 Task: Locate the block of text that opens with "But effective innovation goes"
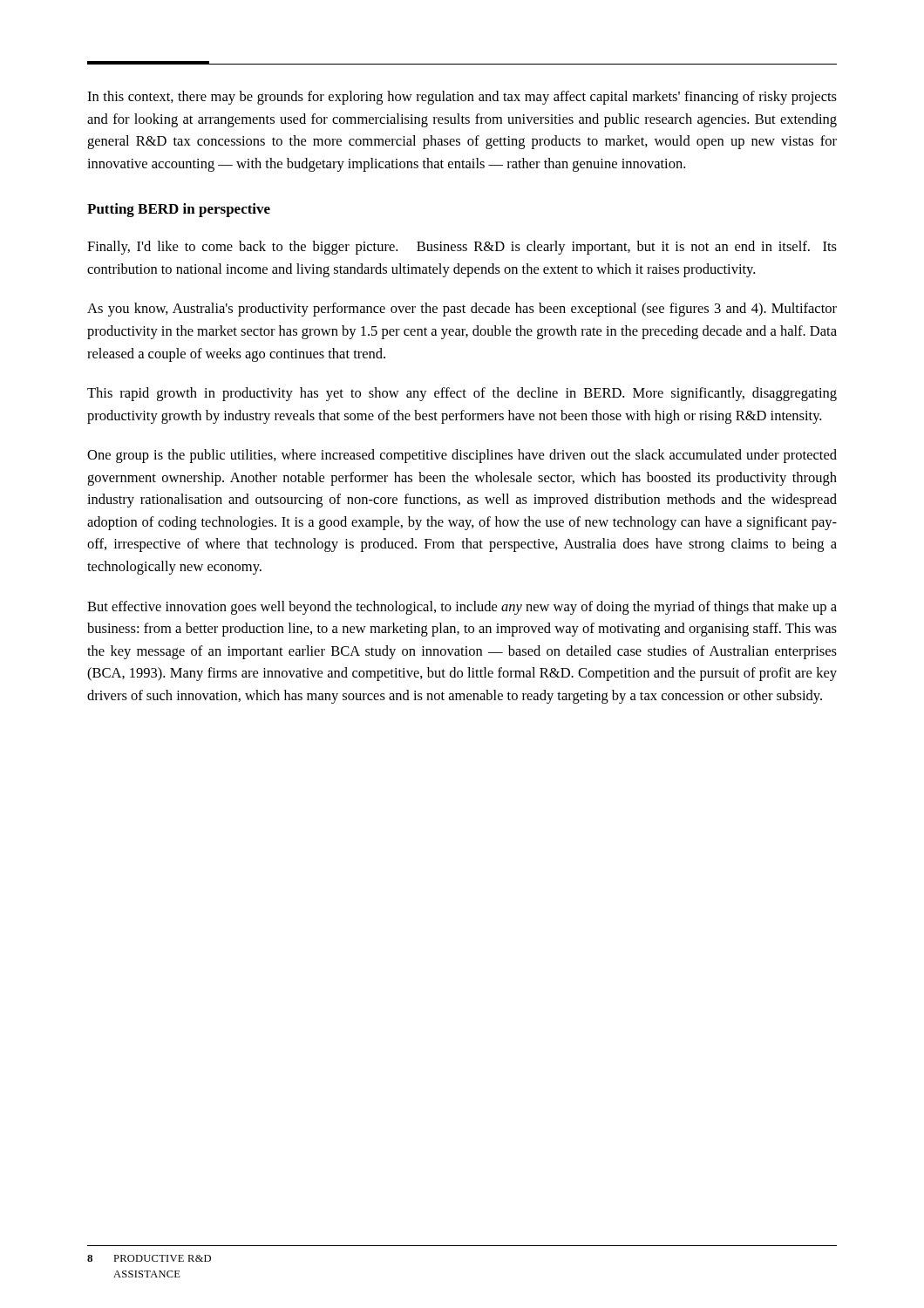tap(462, 651)
